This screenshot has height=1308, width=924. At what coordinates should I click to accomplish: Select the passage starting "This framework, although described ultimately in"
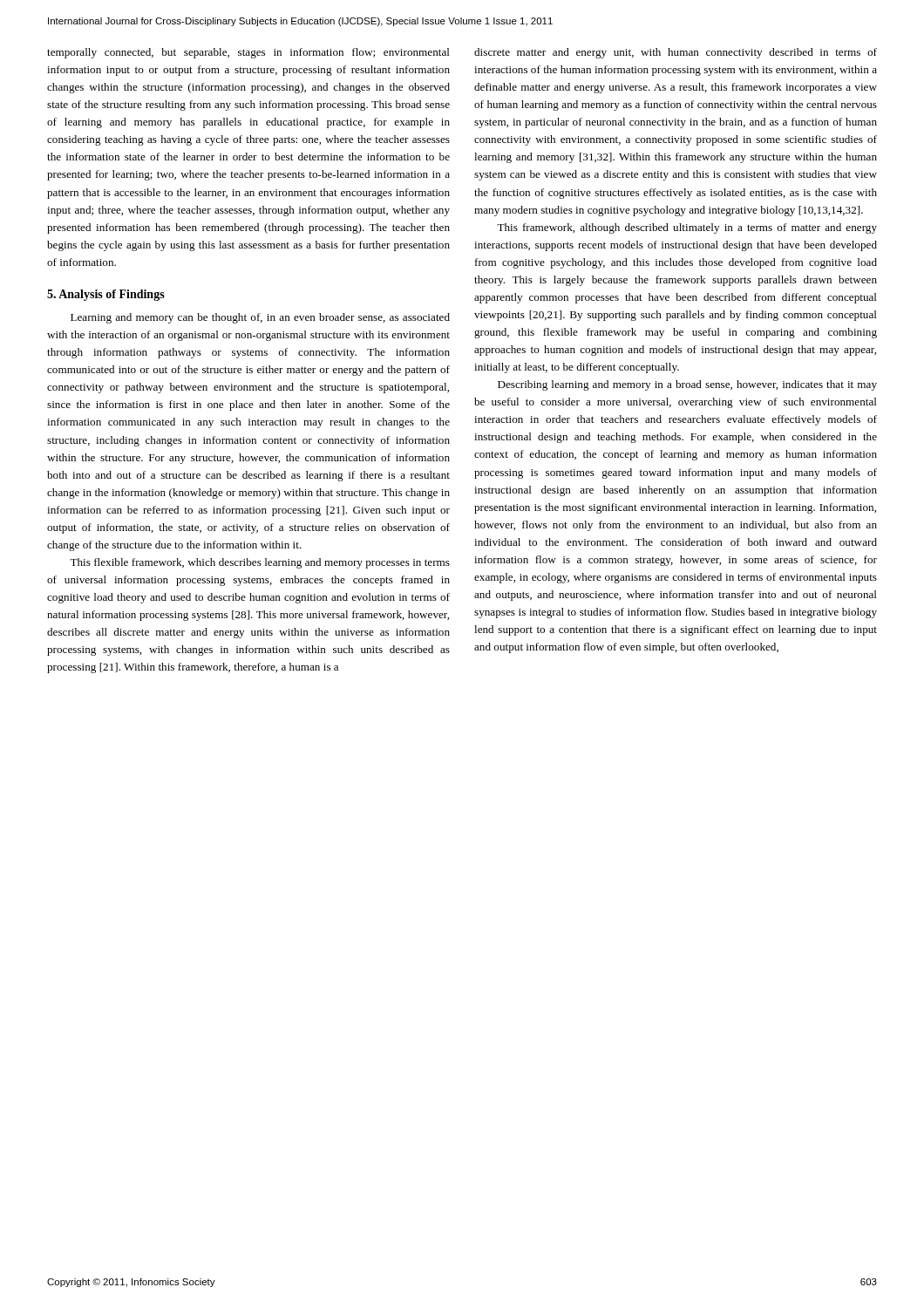tap(676, 297)
